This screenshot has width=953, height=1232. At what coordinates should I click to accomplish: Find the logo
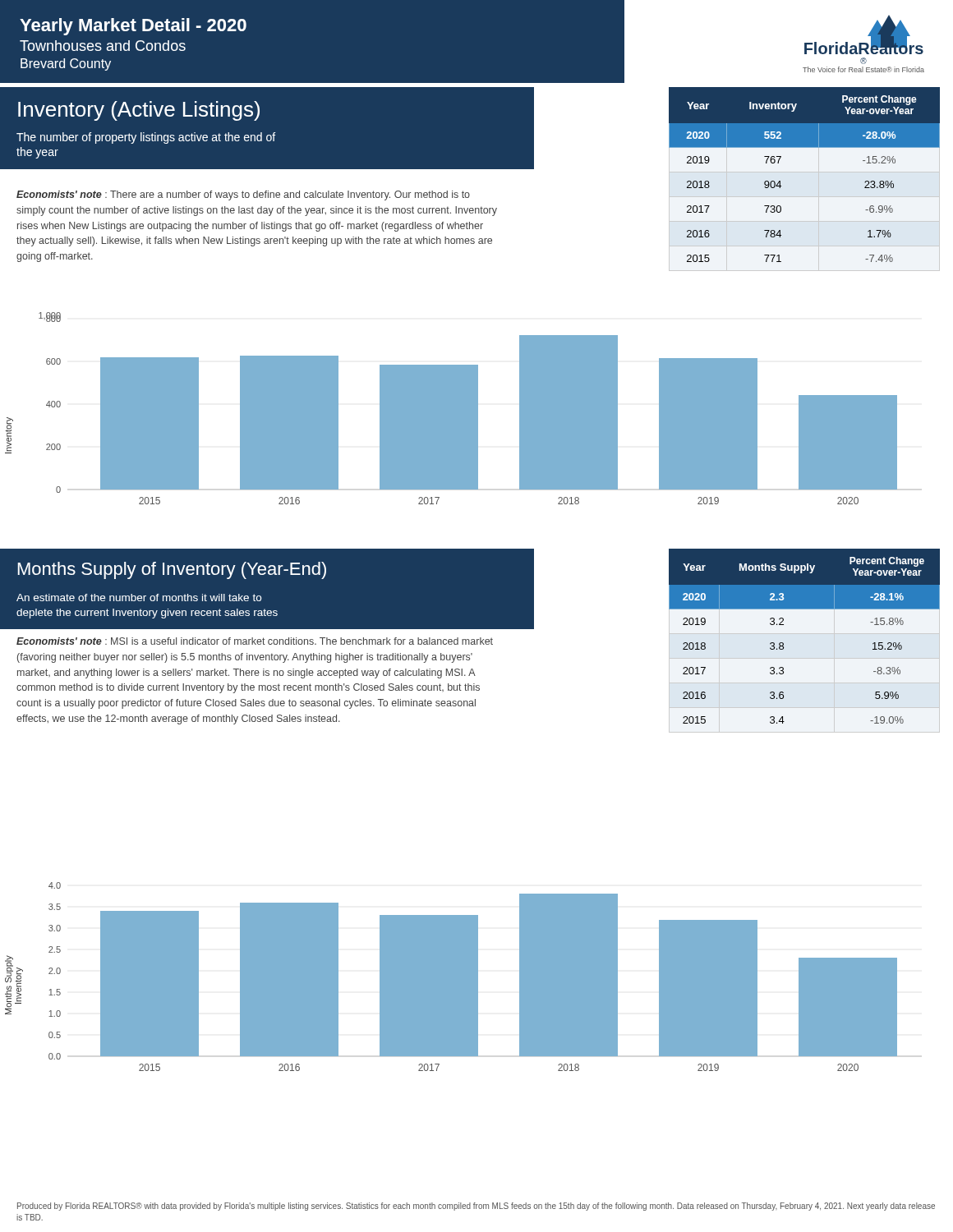(x=863, y=40)
